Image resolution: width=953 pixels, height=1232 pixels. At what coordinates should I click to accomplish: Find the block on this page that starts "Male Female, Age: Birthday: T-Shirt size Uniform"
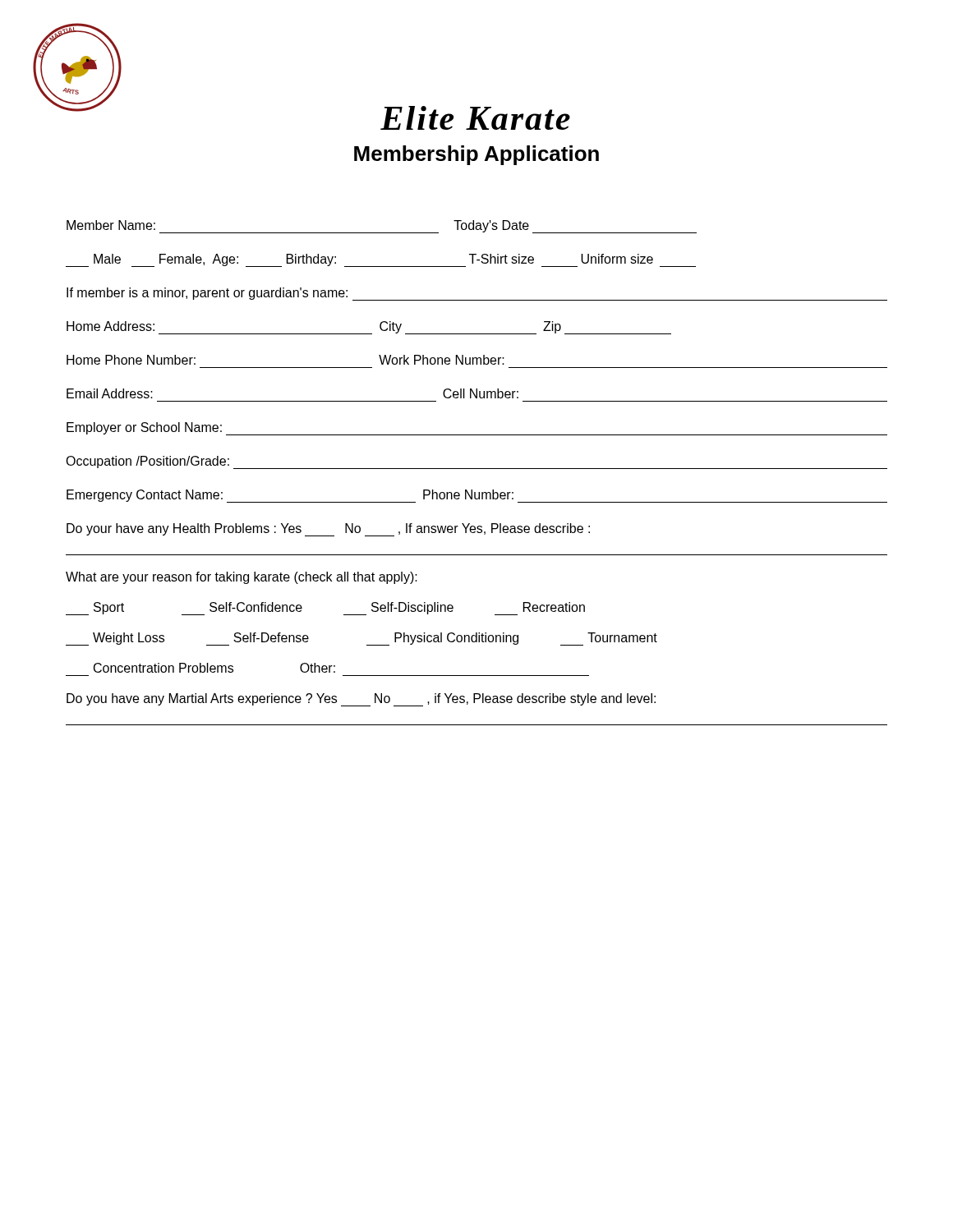381,259
